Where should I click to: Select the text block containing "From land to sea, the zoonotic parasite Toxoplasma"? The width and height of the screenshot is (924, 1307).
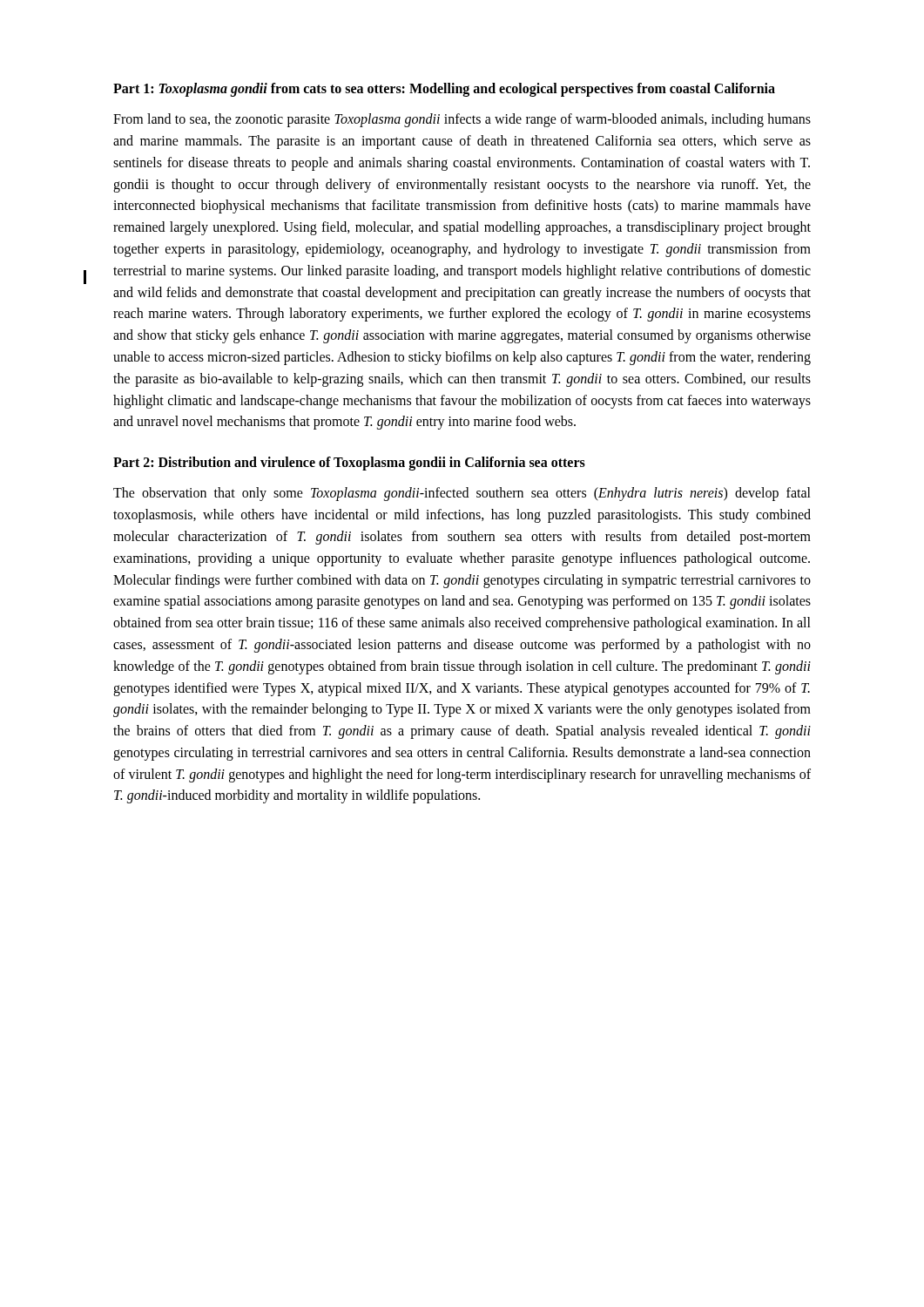462,270
